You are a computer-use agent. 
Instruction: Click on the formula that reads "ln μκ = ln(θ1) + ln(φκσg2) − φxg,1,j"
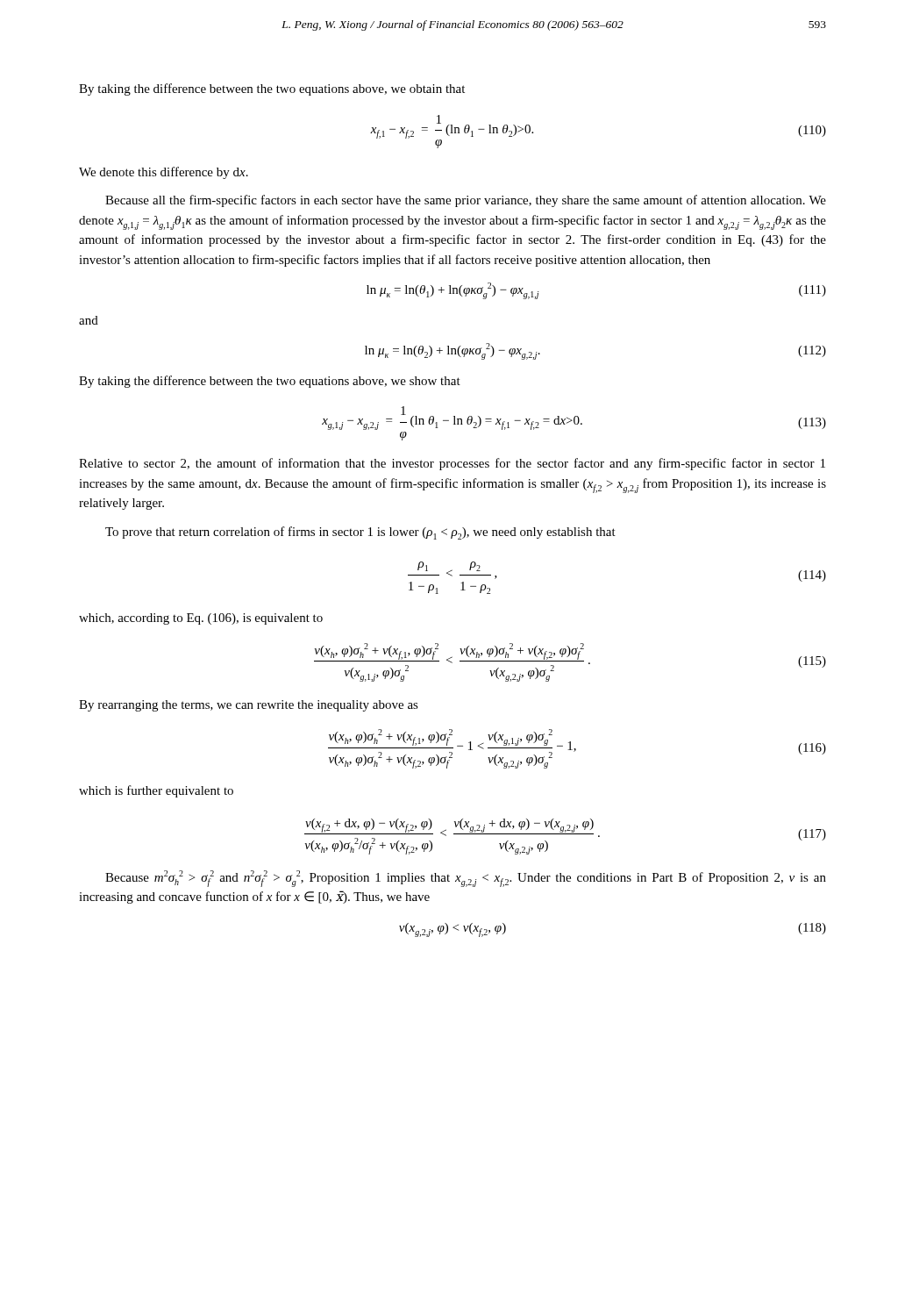click(x=452, y=290)
